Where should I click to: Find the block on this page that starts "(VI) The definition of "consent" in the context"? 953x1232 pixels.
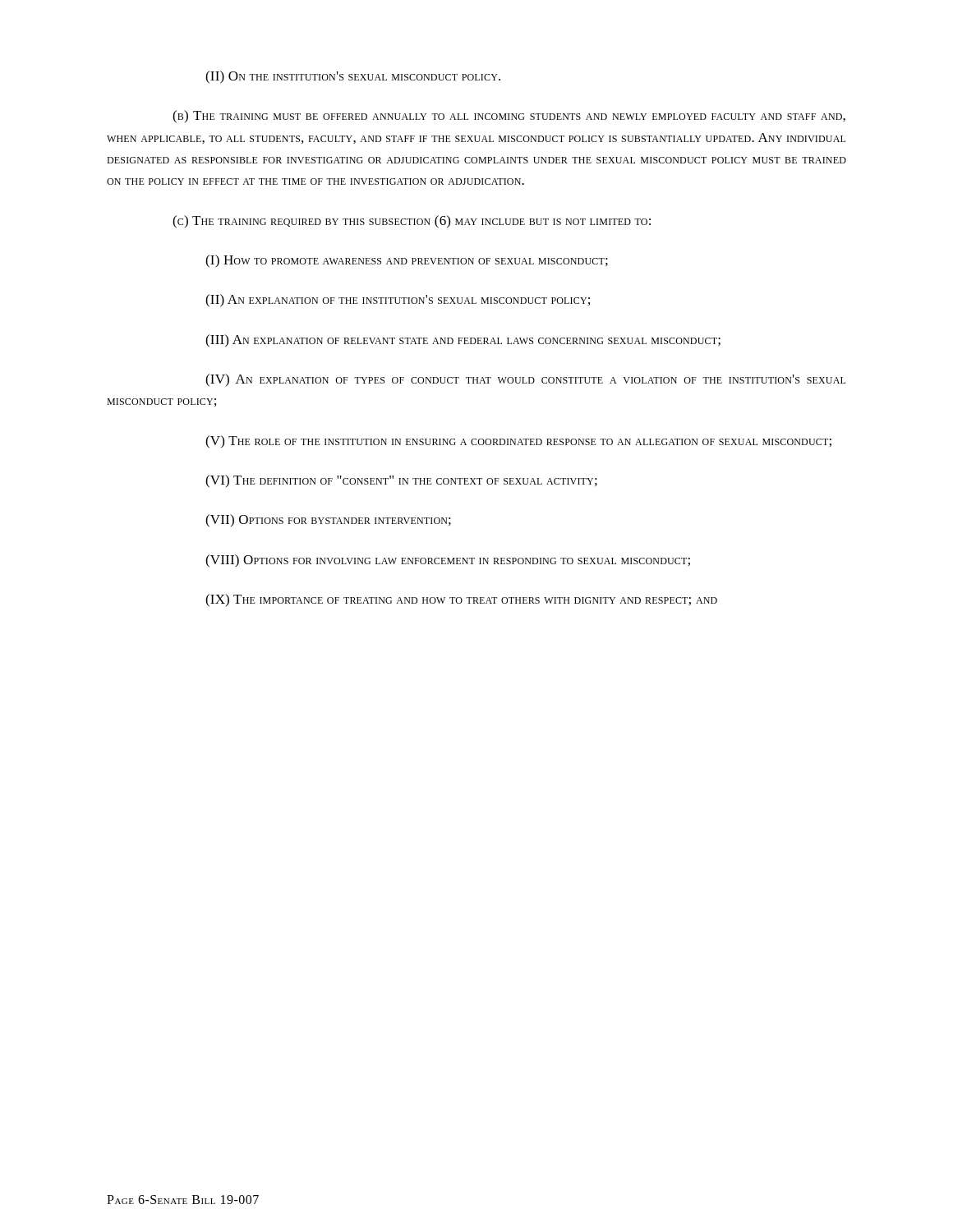[x=402, y=480]
